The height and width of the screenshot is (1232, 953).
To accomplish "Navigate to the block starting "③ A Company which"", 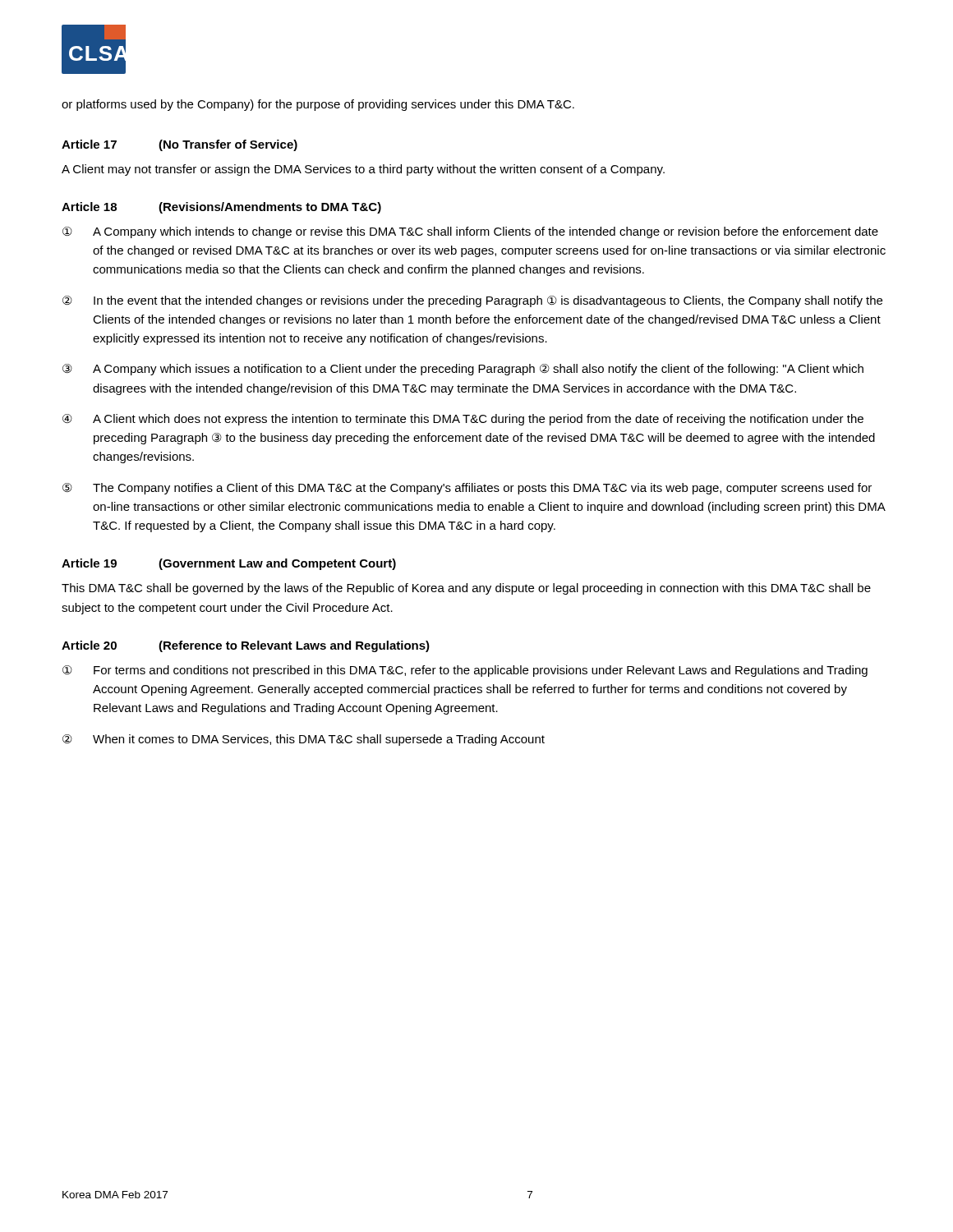I will [476, 378].
